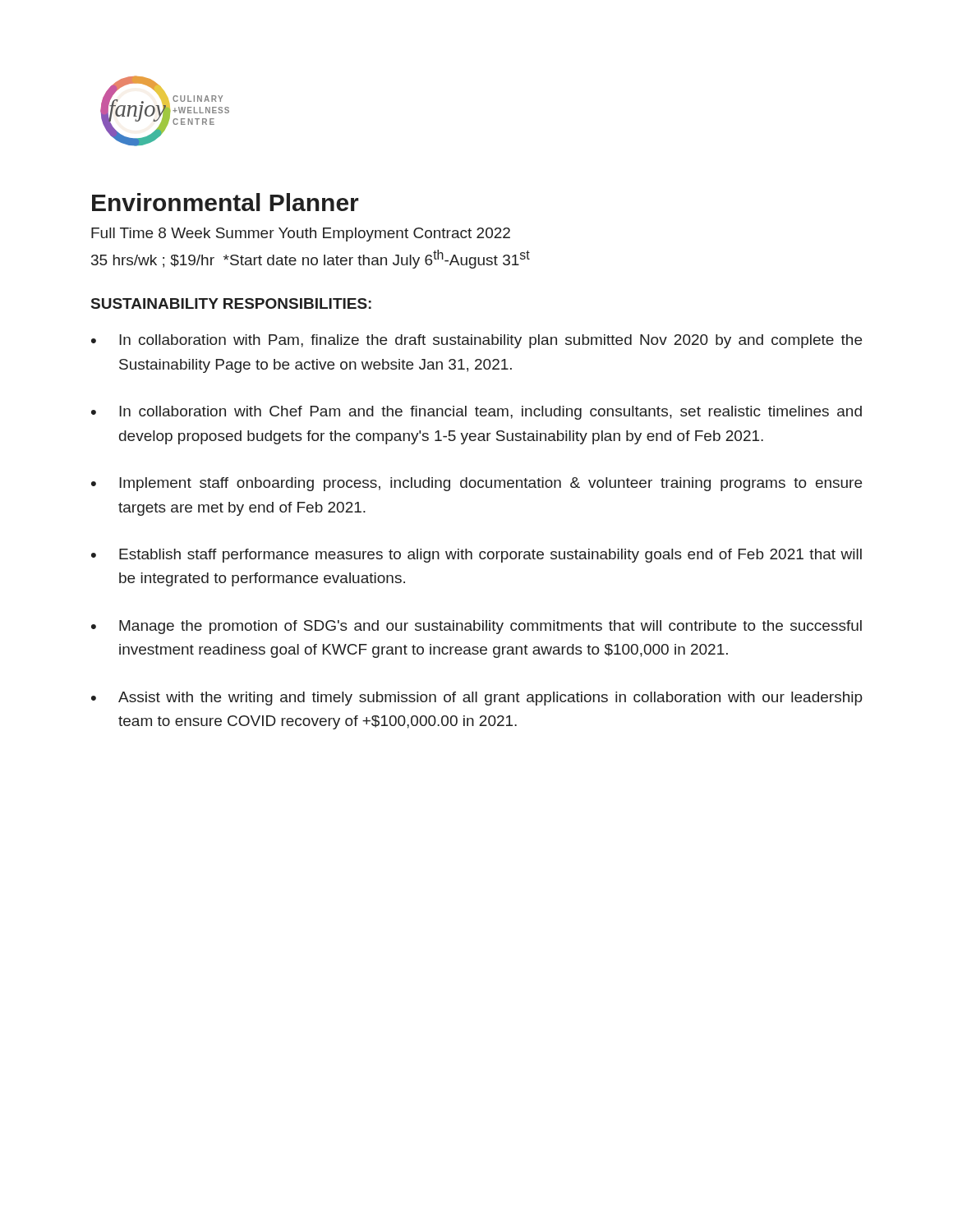Where does it say "SUSTAINABILITY RESPONSIBILITIES:"?

tap(231, 304)
